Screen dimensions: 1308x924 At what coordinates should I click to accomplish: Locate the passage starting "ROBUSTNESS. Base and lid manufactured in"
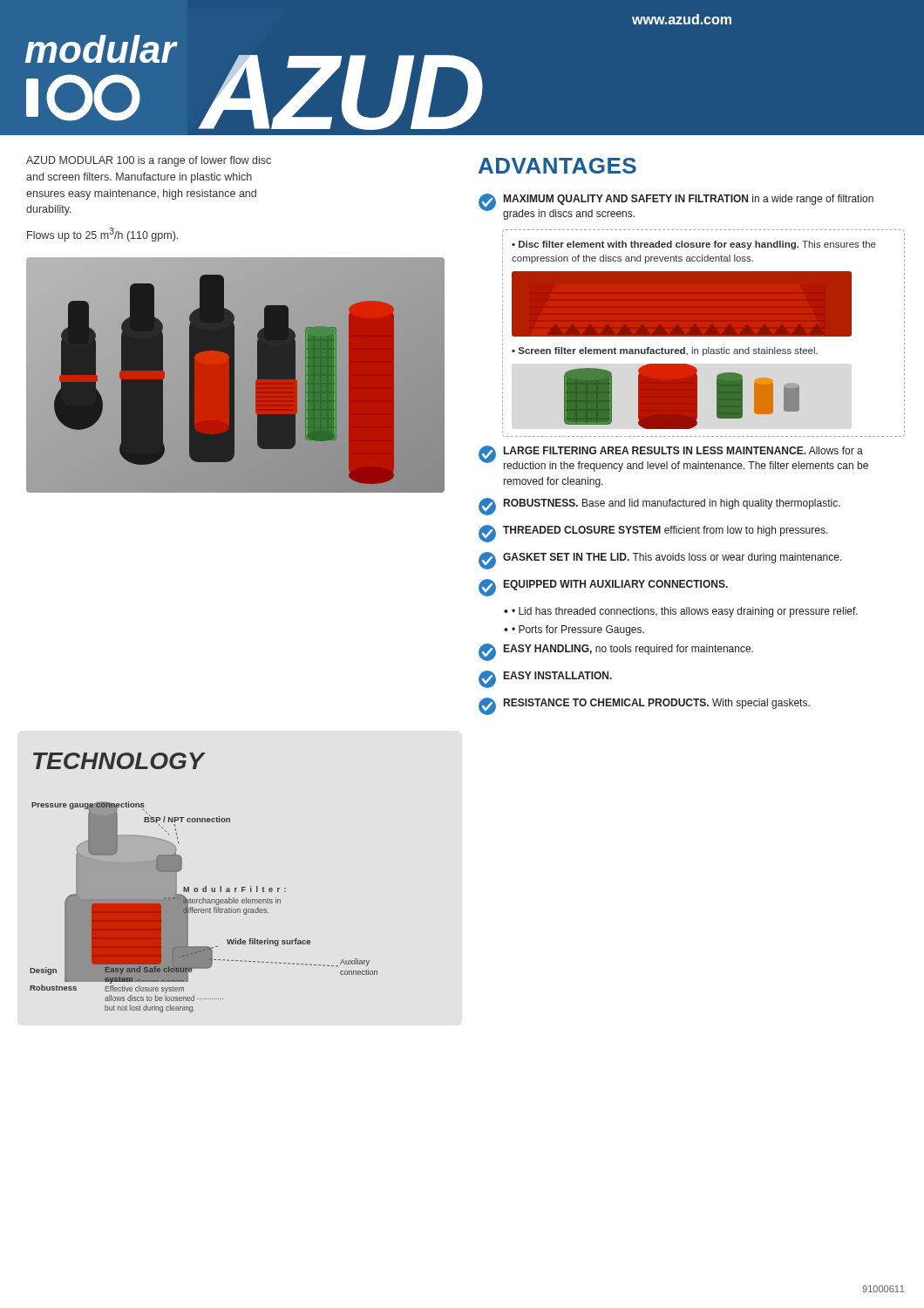[659, 506]
